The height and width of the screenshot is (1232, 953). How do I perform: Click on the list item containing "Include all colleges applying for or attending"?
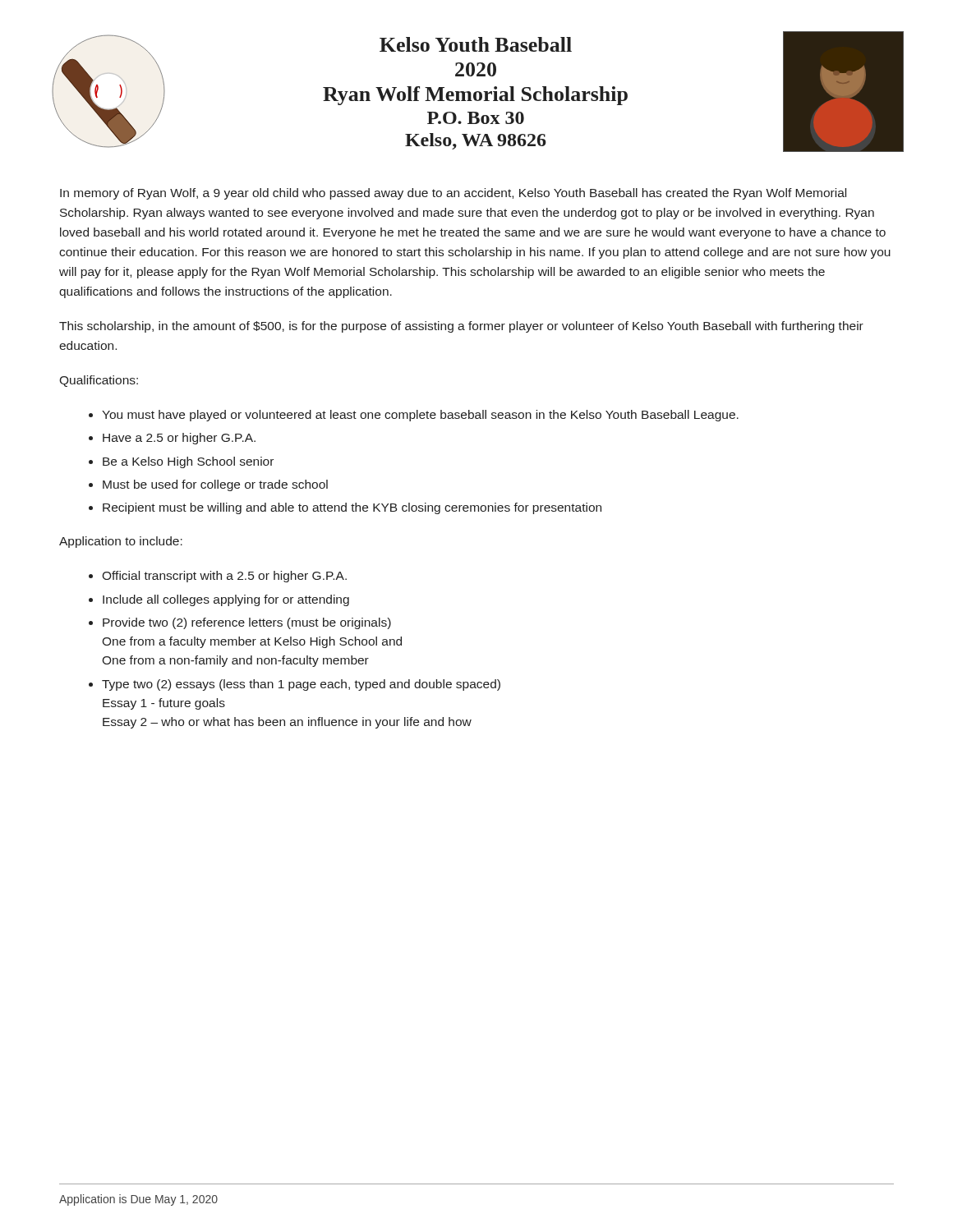pyautogui.click(x=226, y=599)
